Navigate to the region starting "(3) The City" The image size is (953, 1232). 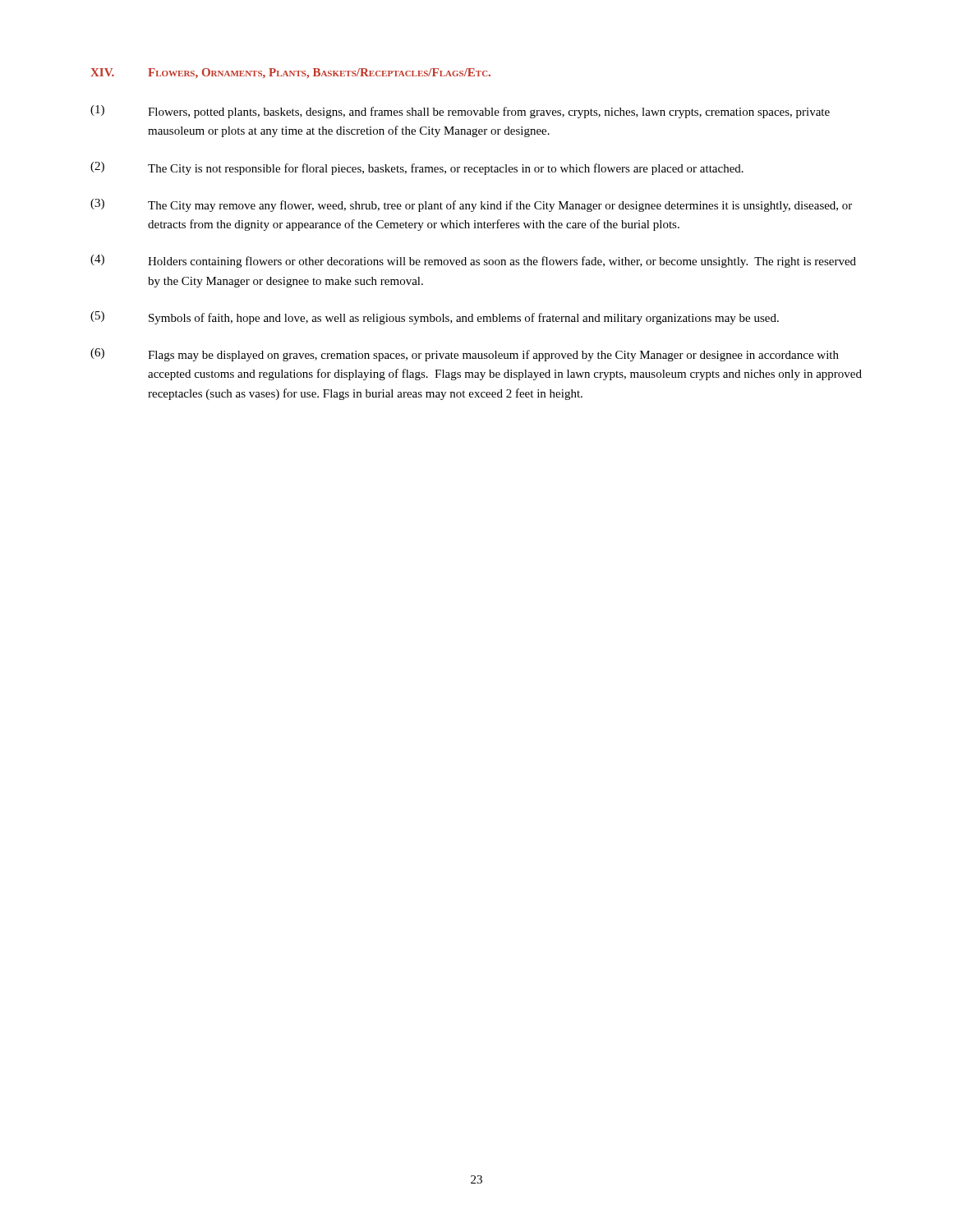[476, 215]
